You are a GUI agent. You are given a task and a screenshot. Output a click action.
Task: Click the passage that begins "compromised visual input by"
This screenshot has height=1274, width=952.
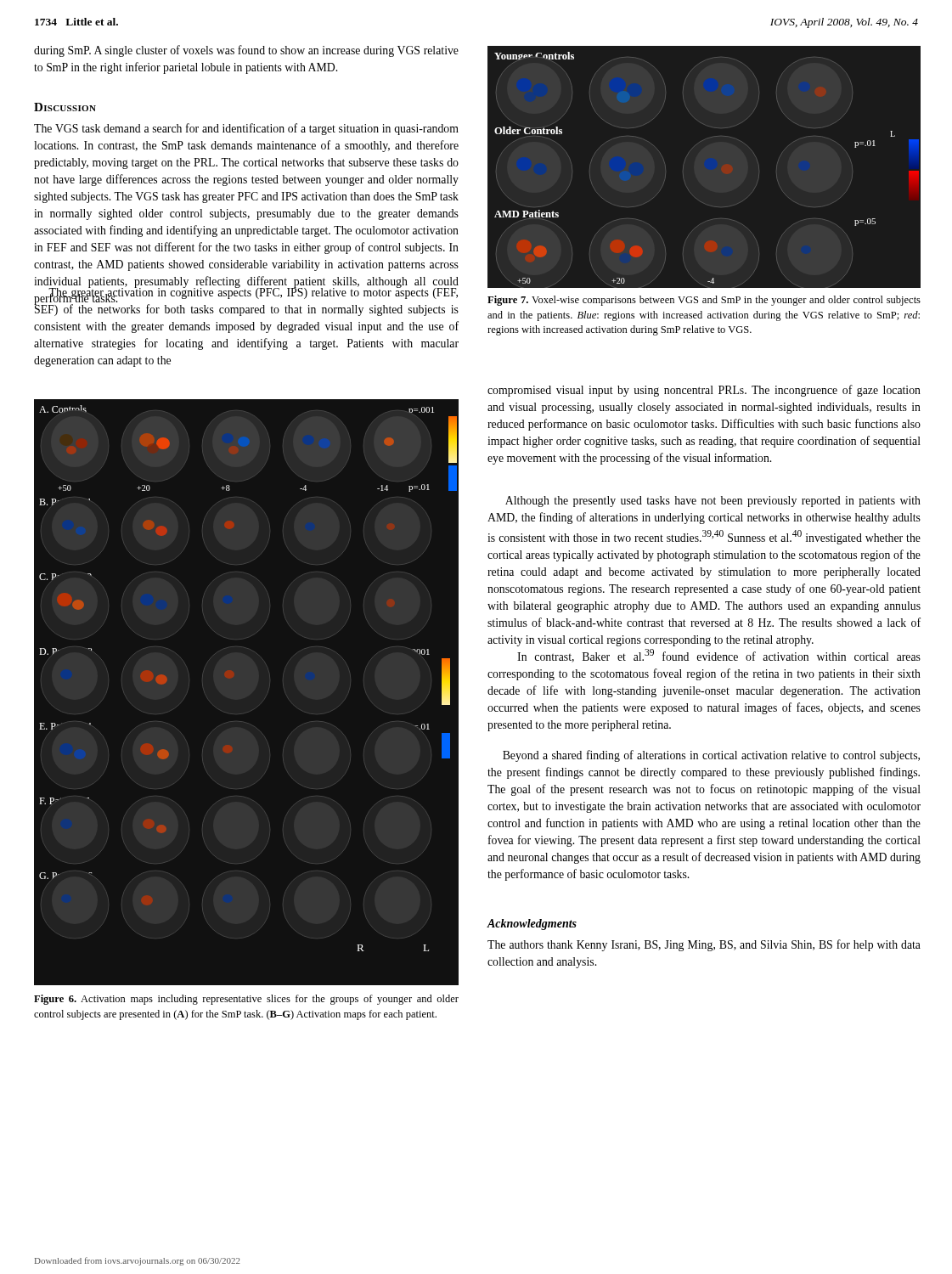(x=704, y=424)
